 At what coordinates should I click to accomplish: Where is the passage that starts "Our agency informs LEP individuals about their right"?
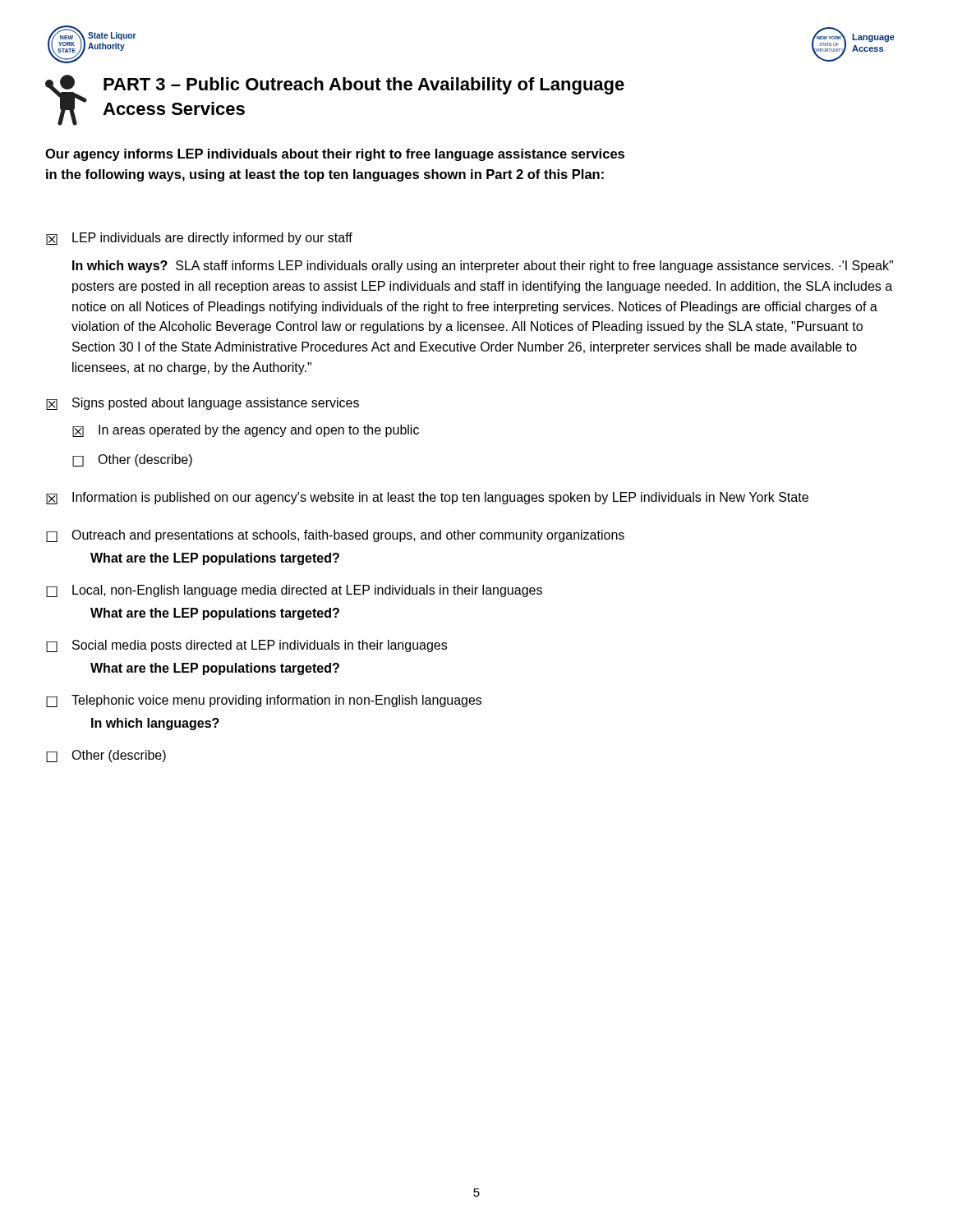[335, 164]
